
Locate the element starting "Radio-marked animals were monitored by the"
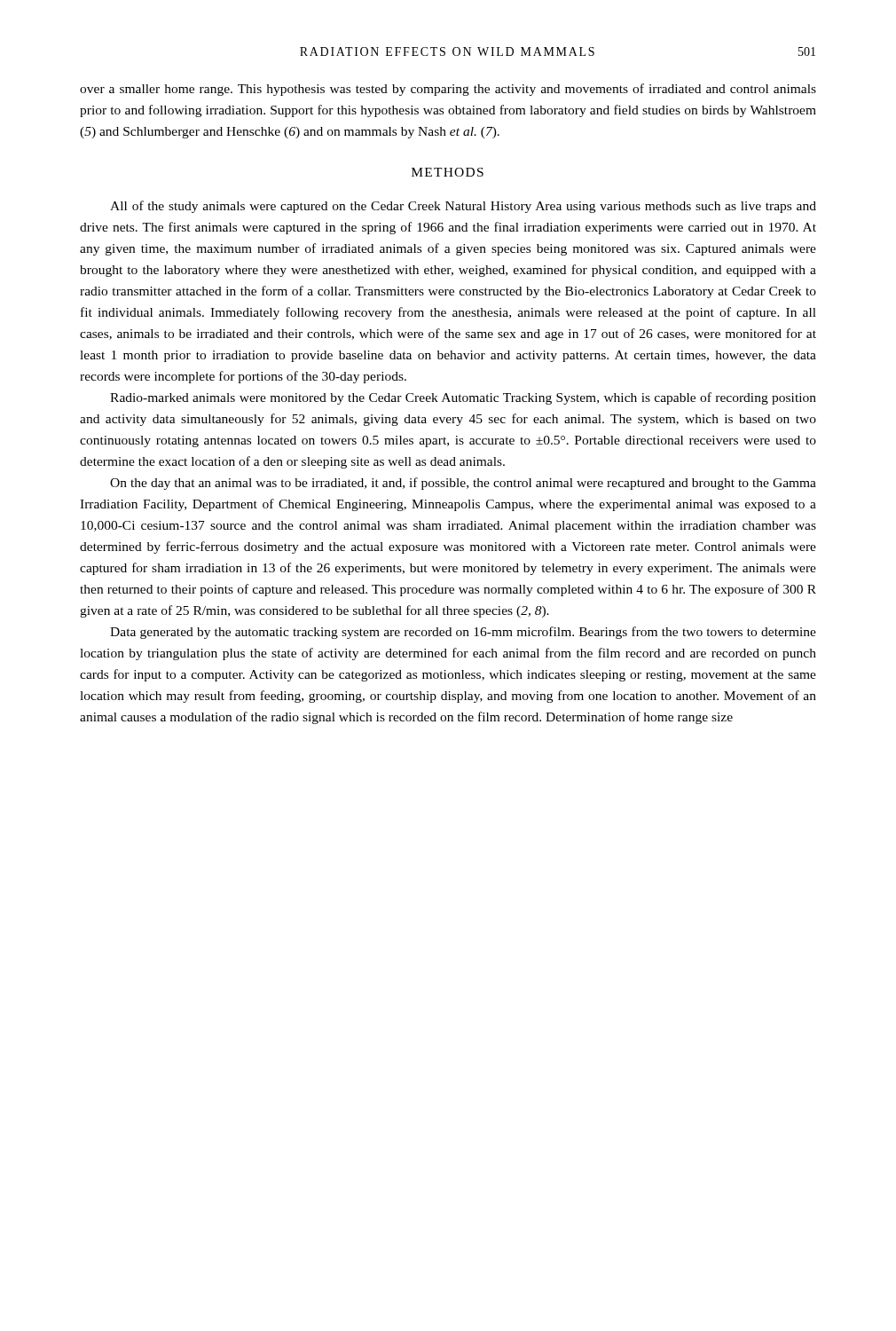448,429
